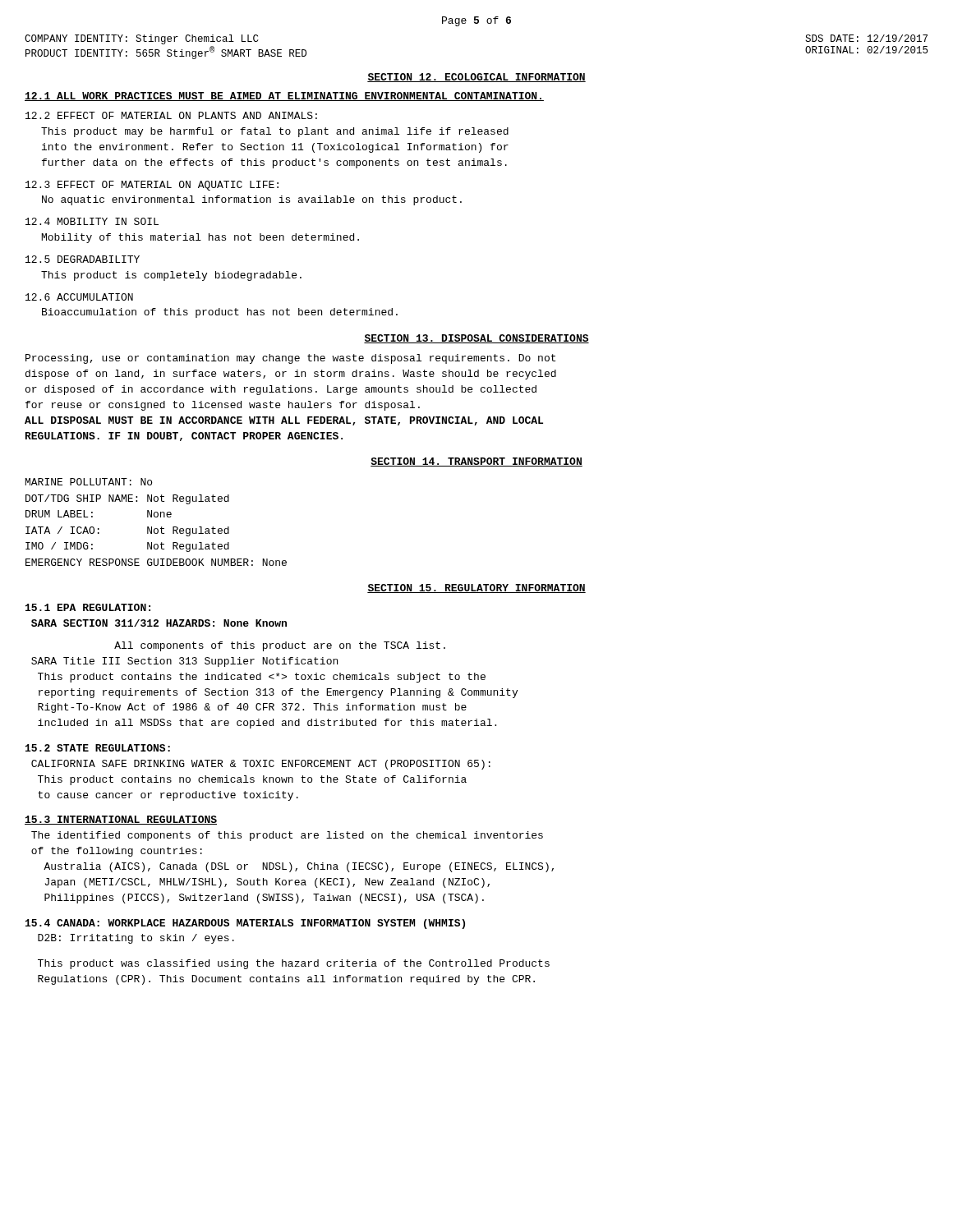
Task: Click on the text block that reads "All components of this"
Action: tap(271, 685)
